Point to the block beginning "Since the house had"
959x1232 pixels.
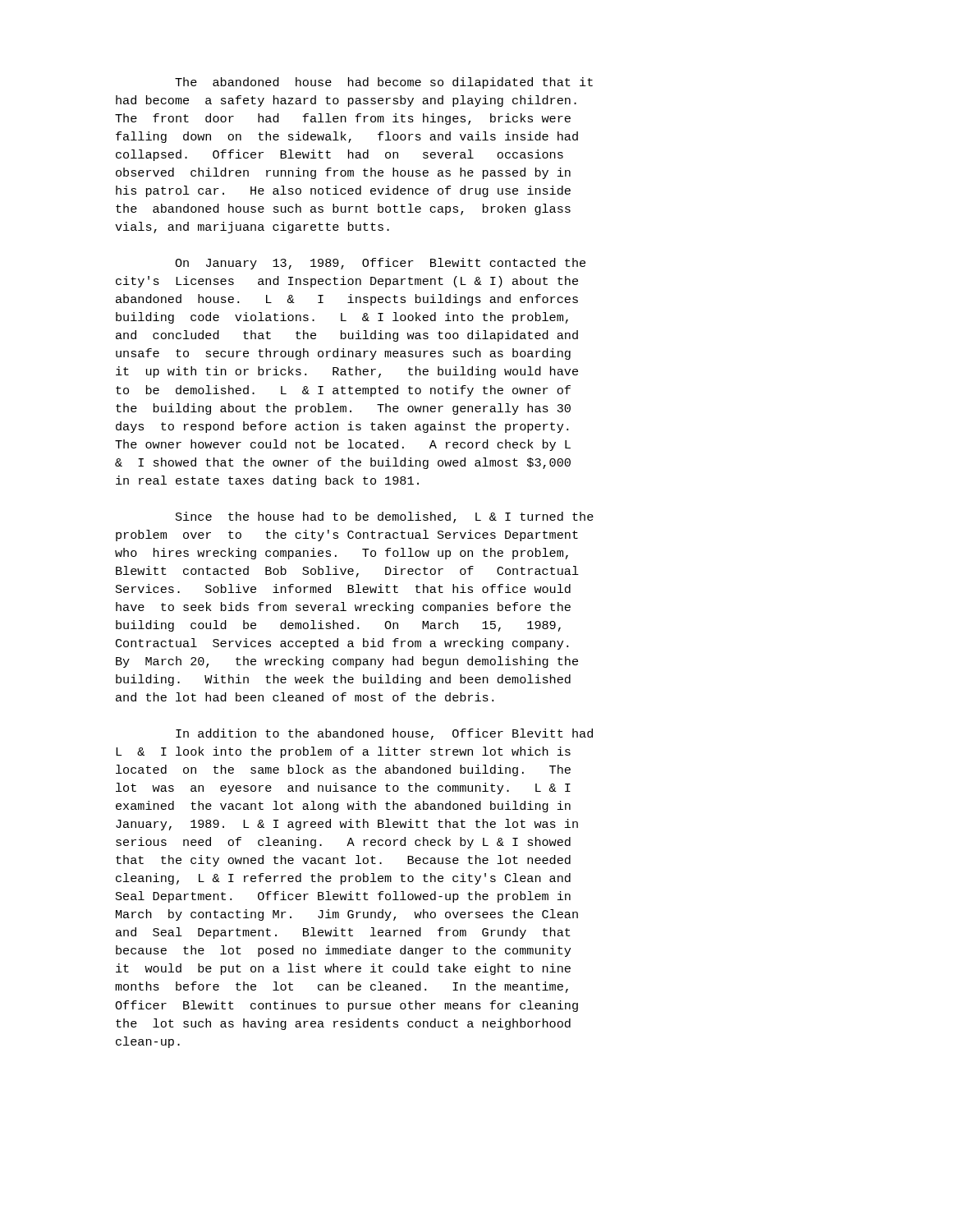pos(354,608)
